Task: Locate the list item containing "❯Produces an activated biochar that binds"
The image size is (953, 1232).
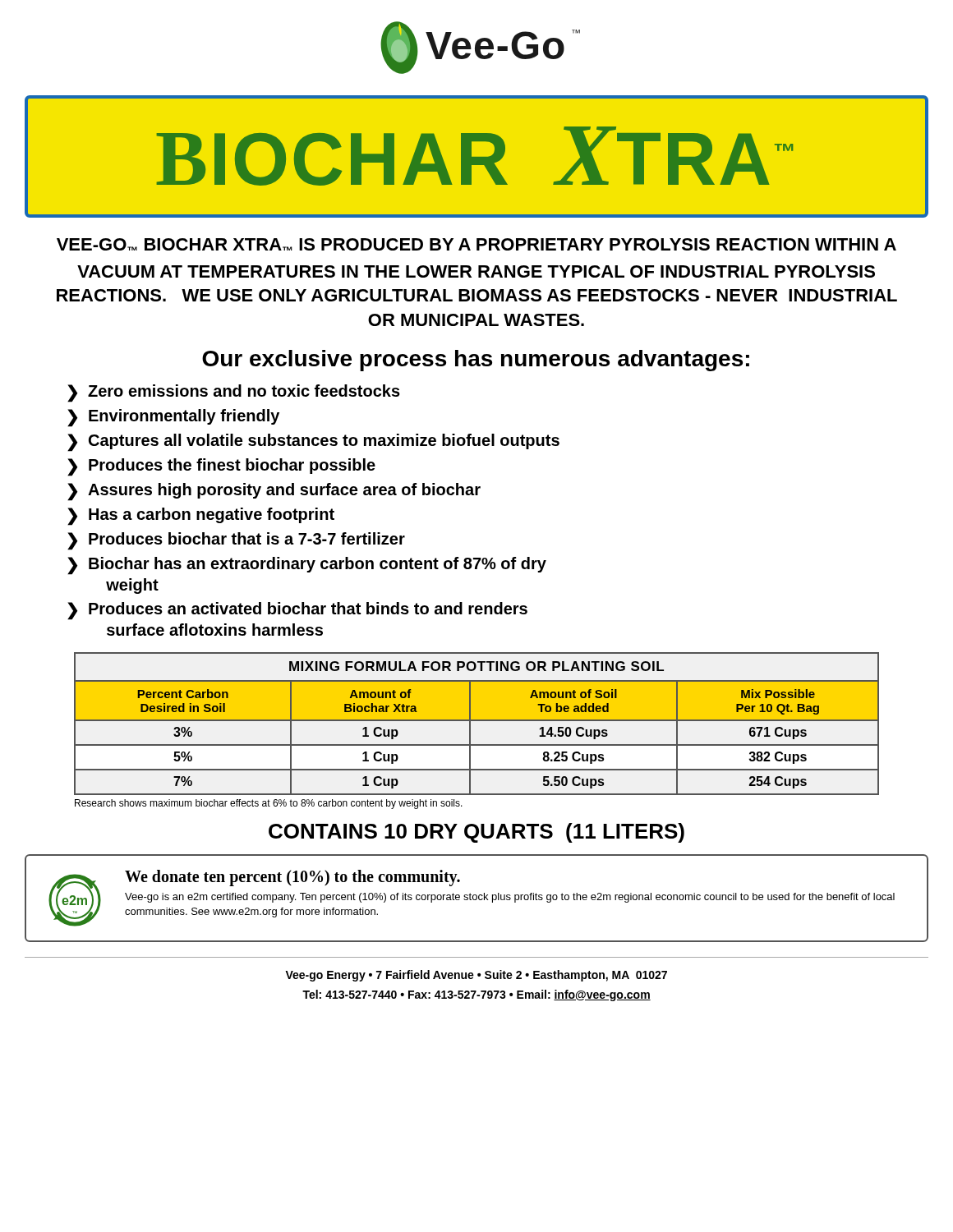Action: pyautogui.click(x=297, y=619)
